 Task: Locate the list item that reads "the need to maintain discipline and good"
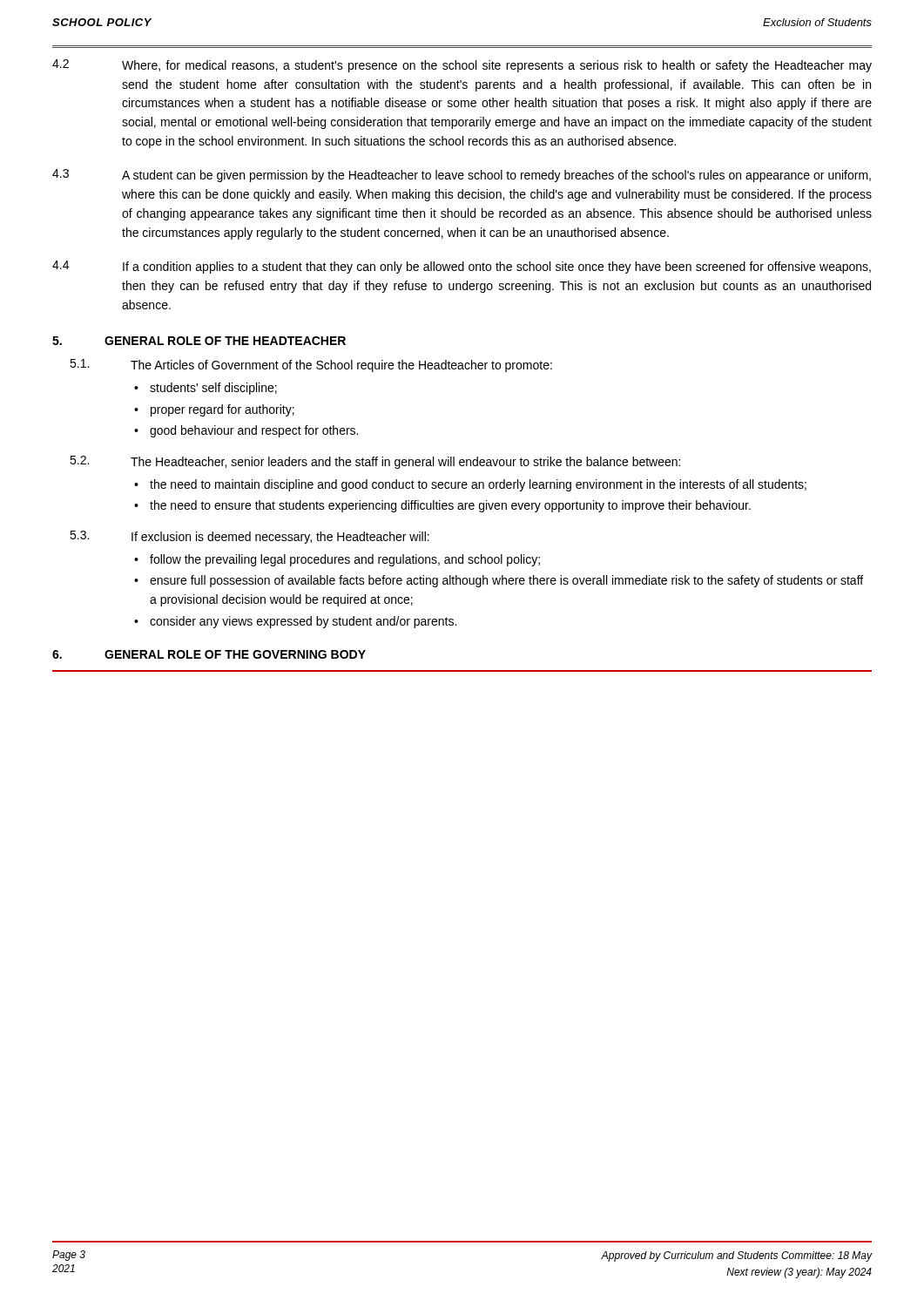(501, 496)
